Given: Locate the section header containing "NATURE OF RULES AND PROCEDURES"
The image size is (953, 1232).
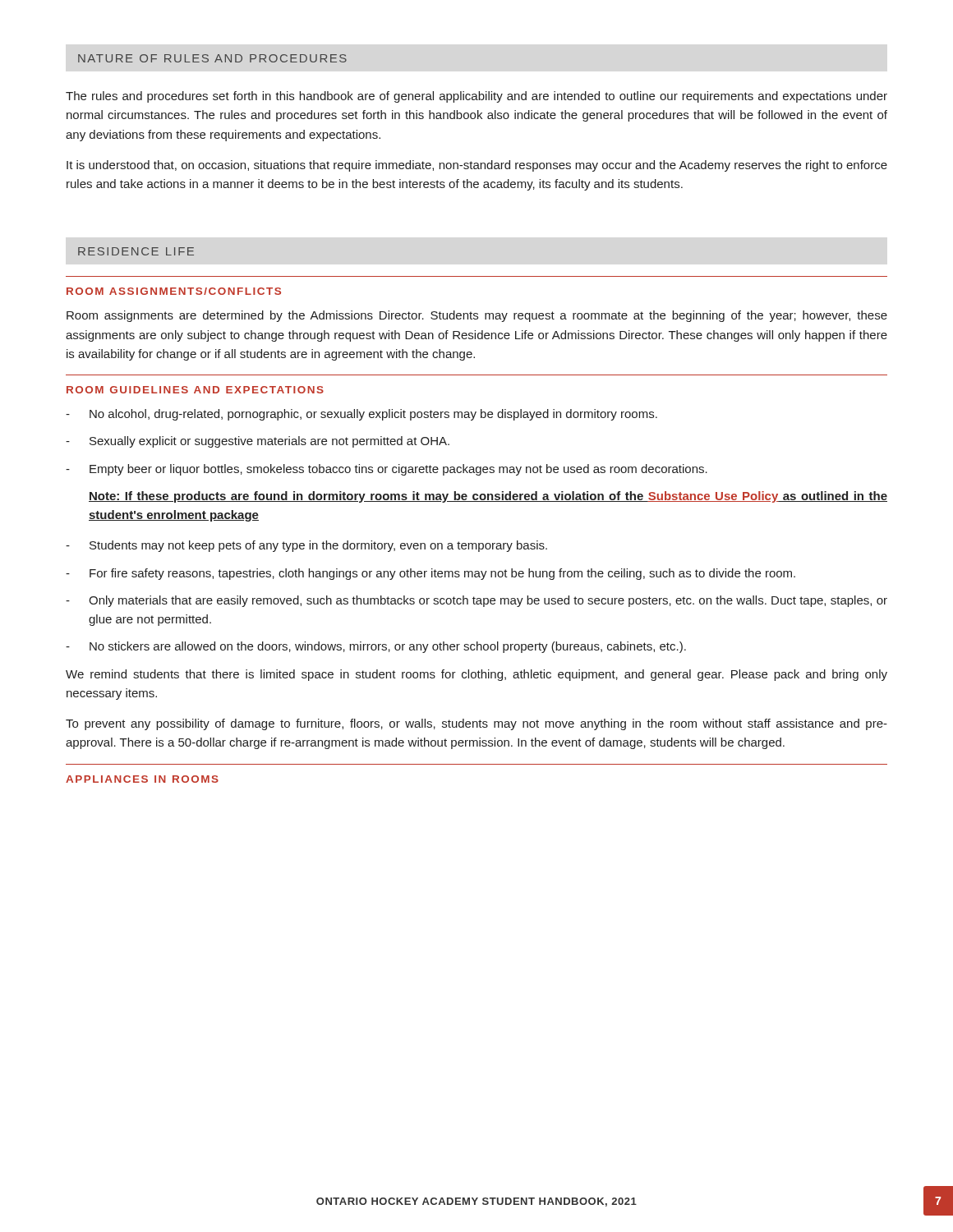Looking at the screenshot, I should [x=213, y=58].
